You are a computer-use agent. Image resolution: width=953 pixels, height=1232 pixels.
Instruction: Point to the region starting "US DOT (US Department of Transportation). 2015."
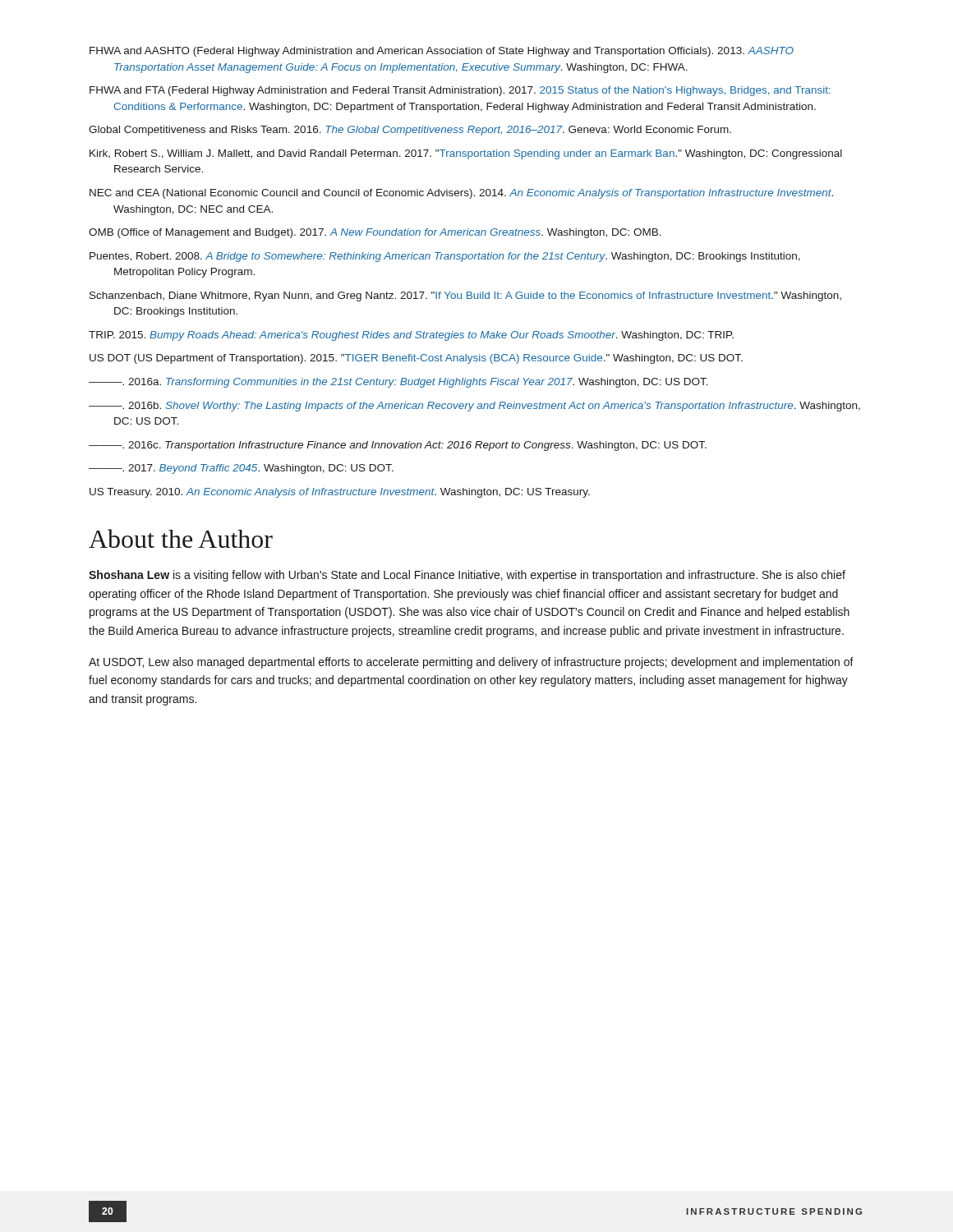click(428, 358)
